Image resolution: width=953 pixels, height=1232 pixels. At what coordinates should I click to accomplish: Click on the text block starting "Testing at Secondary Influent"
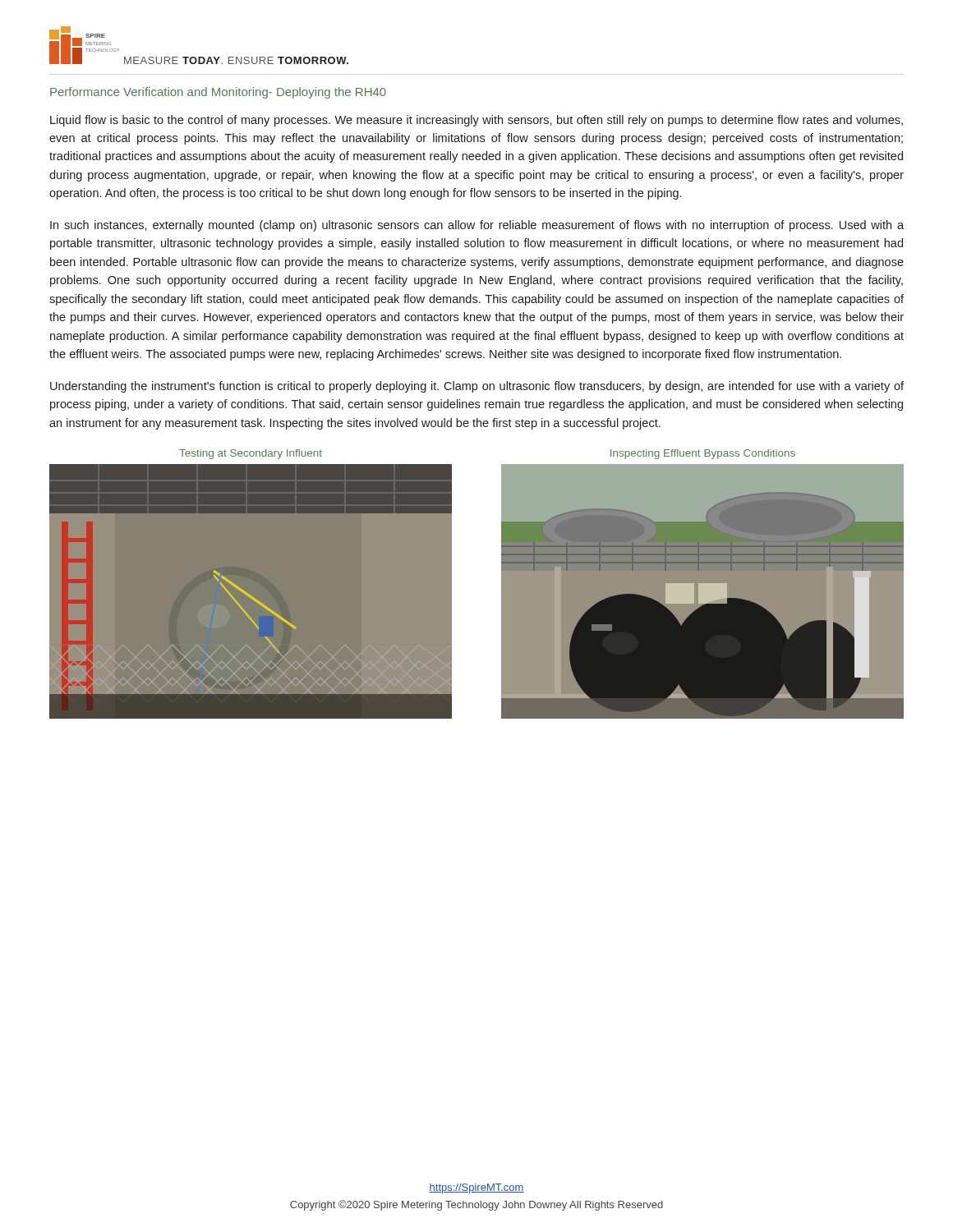pos(251,453)
